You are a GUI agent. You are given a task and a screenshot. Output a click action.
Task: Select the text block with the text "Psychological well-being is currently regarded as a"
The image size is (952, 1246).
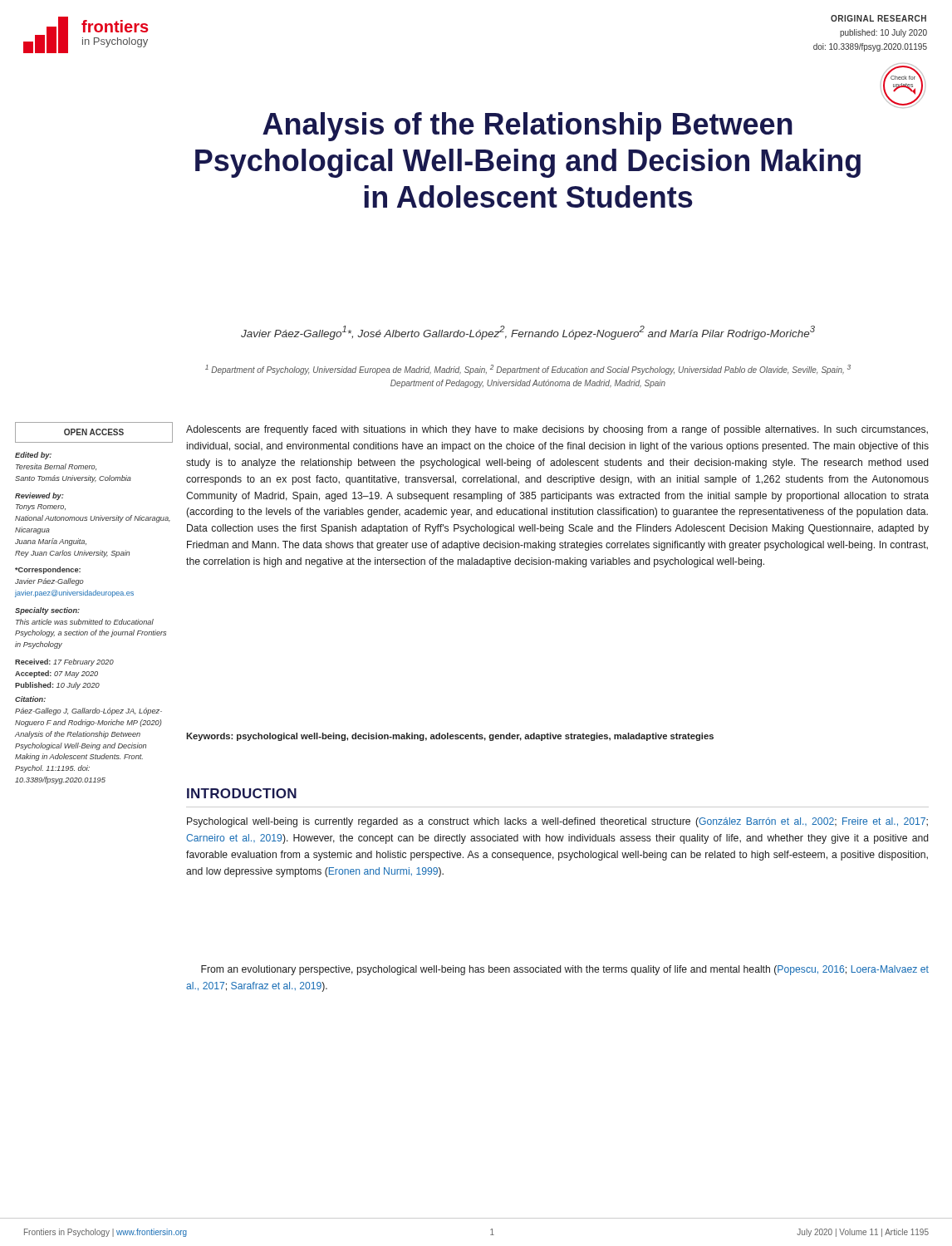557,846
